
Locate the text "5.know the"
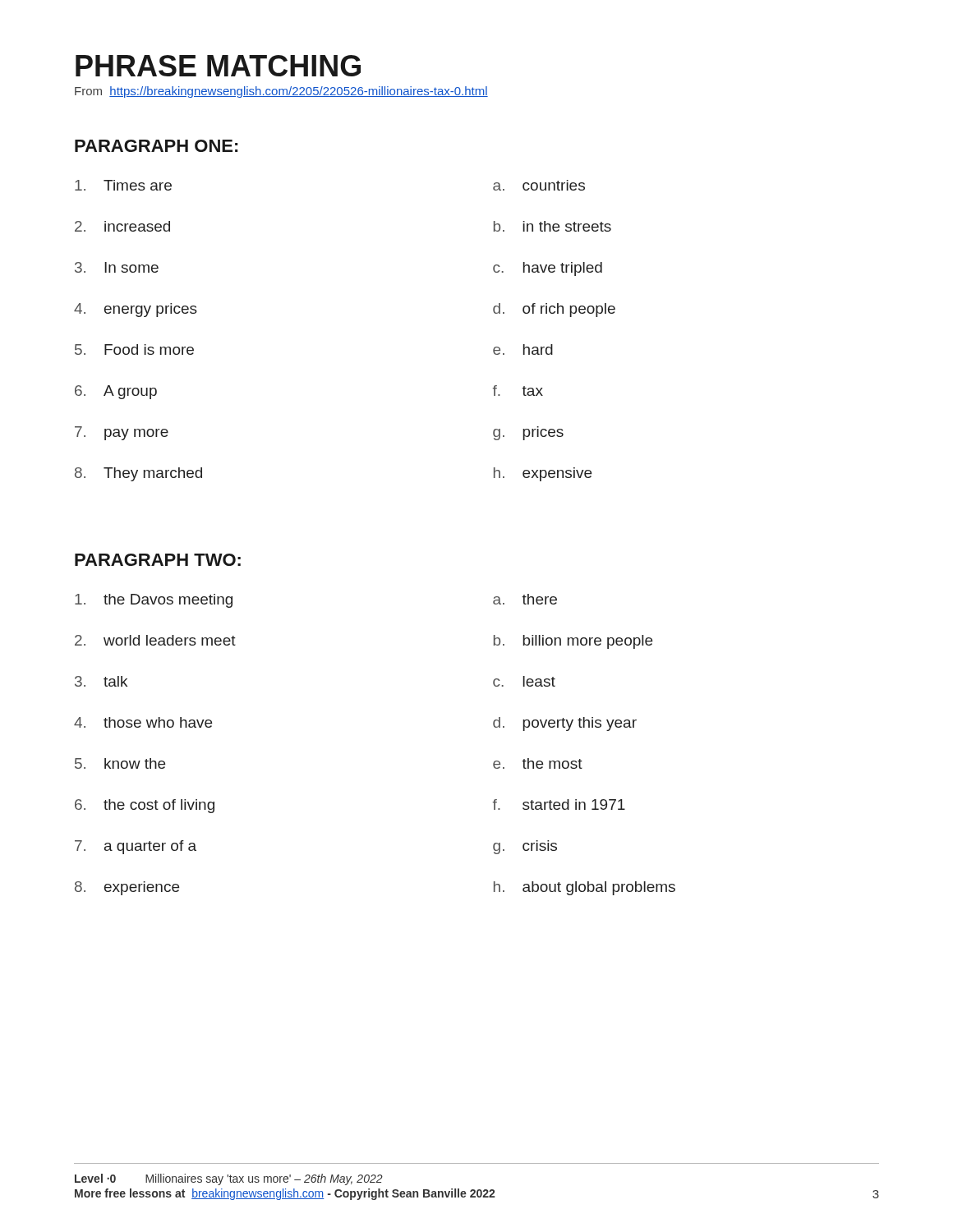(x=120, y=764)
